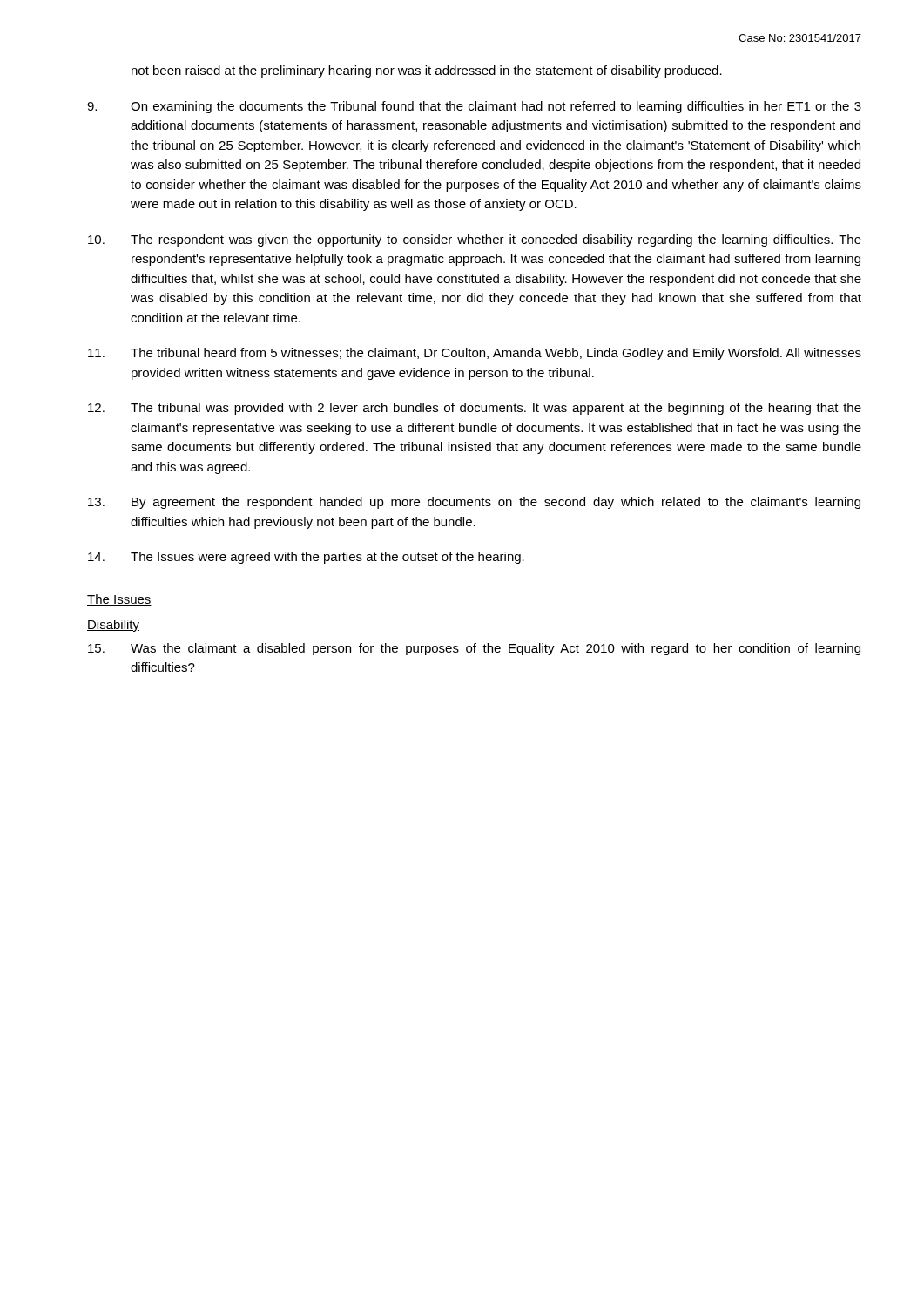This screenshot has width=924, height=1307.
Task: Find the text starting "11. The tribunal heard"
Action: coord(474,363)
